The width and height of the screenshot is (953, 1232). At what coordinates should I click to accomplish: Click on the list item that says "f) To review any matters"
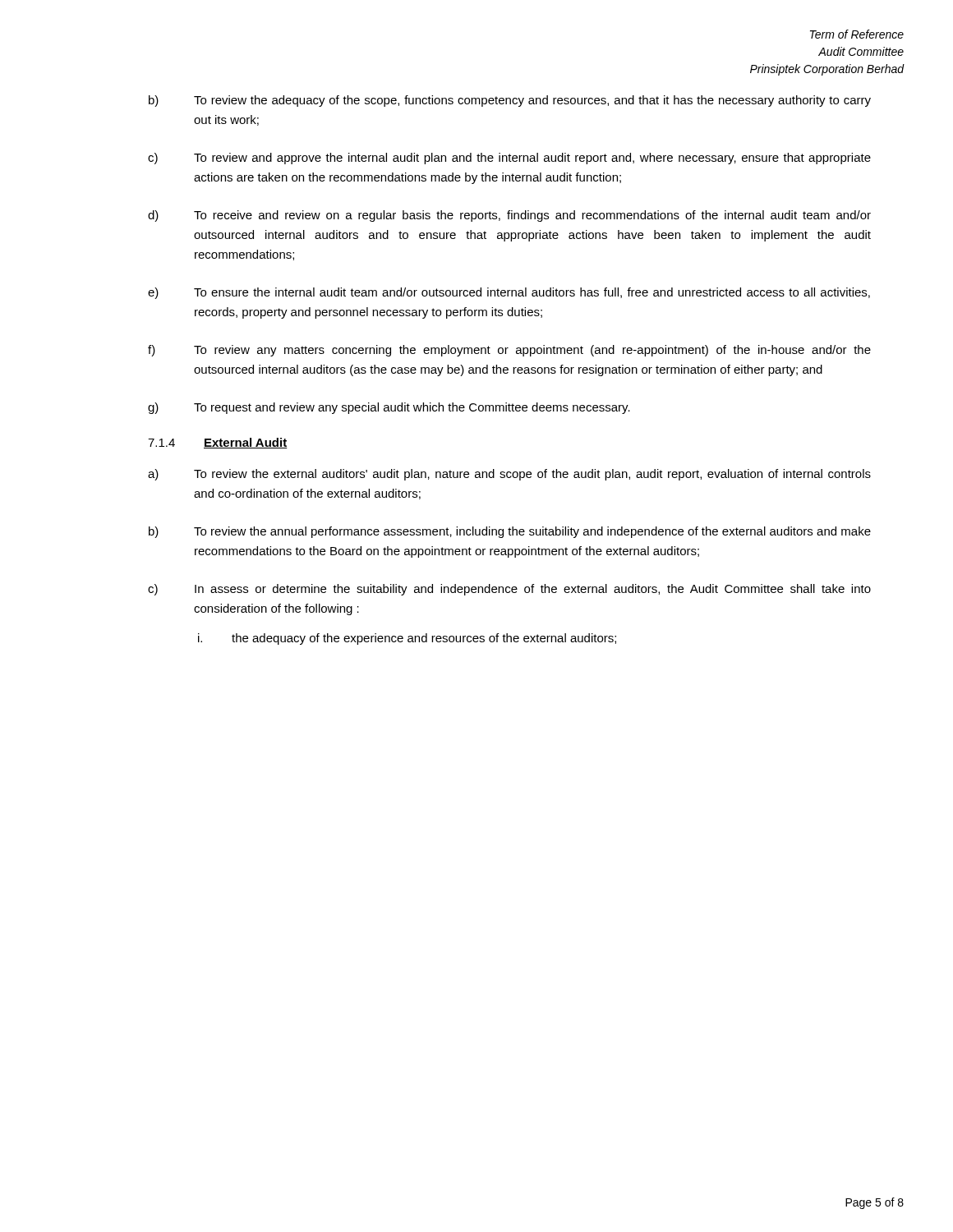coord(509,360)
